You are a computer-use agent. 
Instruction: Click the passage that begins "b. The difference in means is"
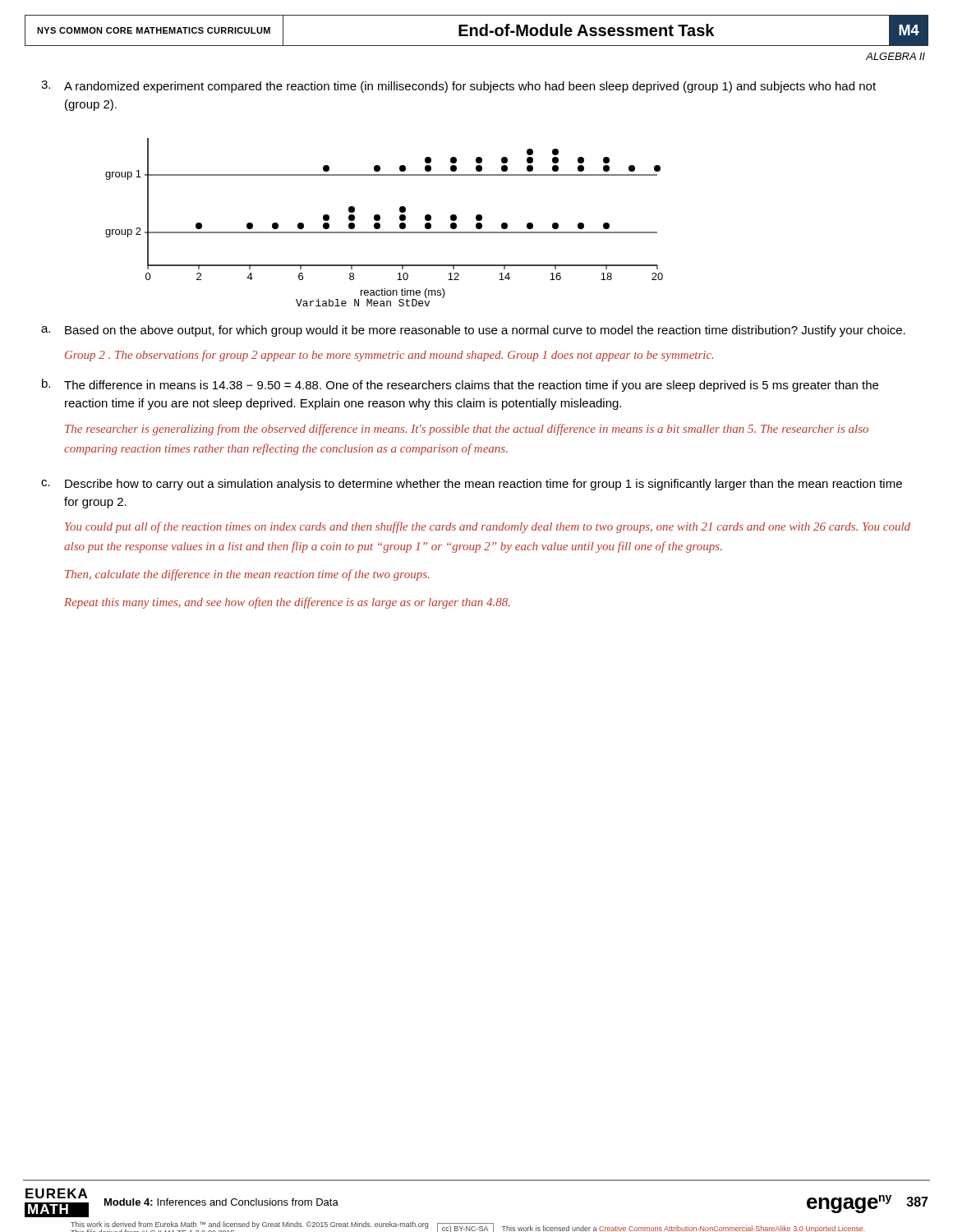coord(476,394)
